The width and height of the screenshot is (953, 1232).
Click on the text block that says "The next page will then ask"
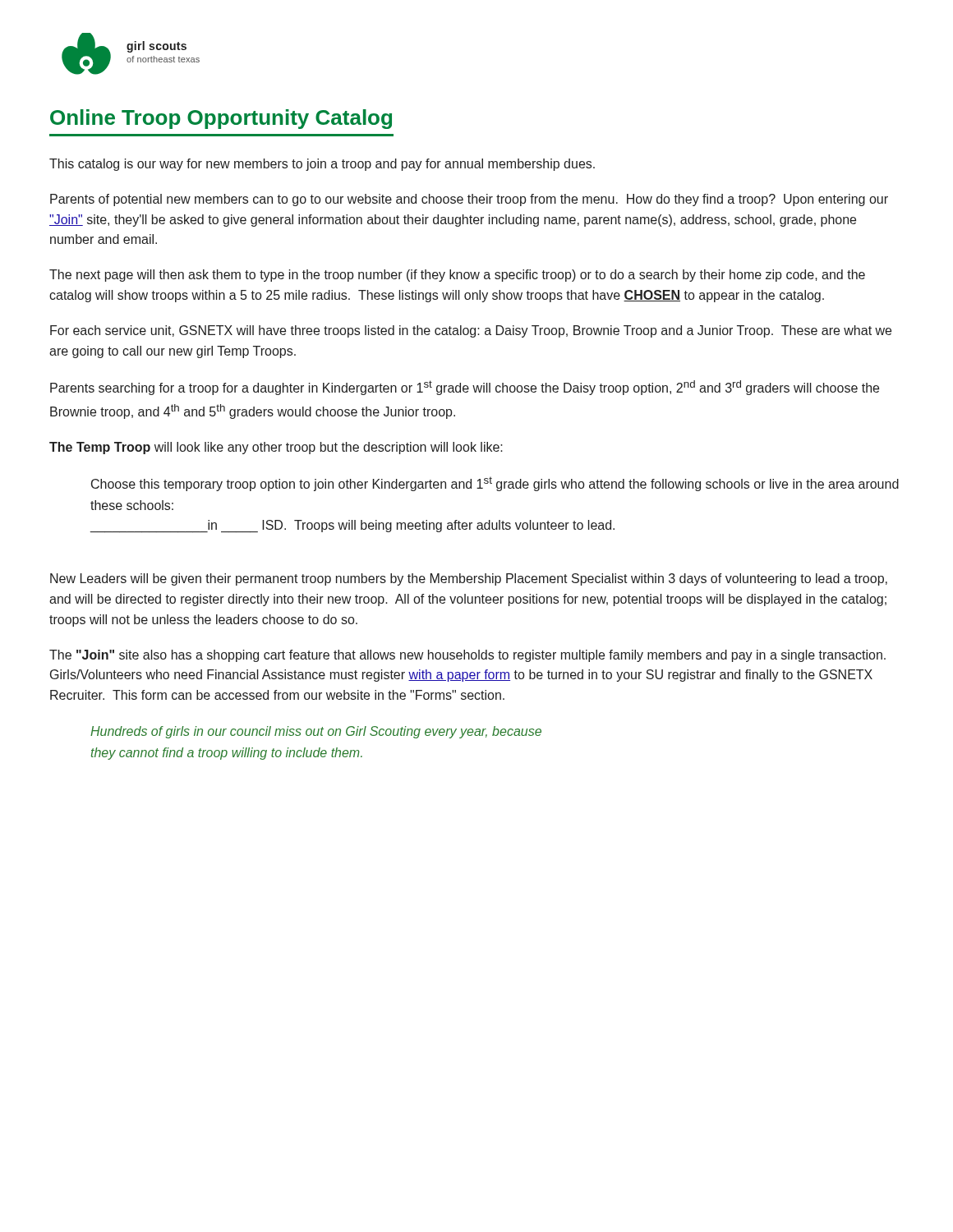click(x=457, y=285)
